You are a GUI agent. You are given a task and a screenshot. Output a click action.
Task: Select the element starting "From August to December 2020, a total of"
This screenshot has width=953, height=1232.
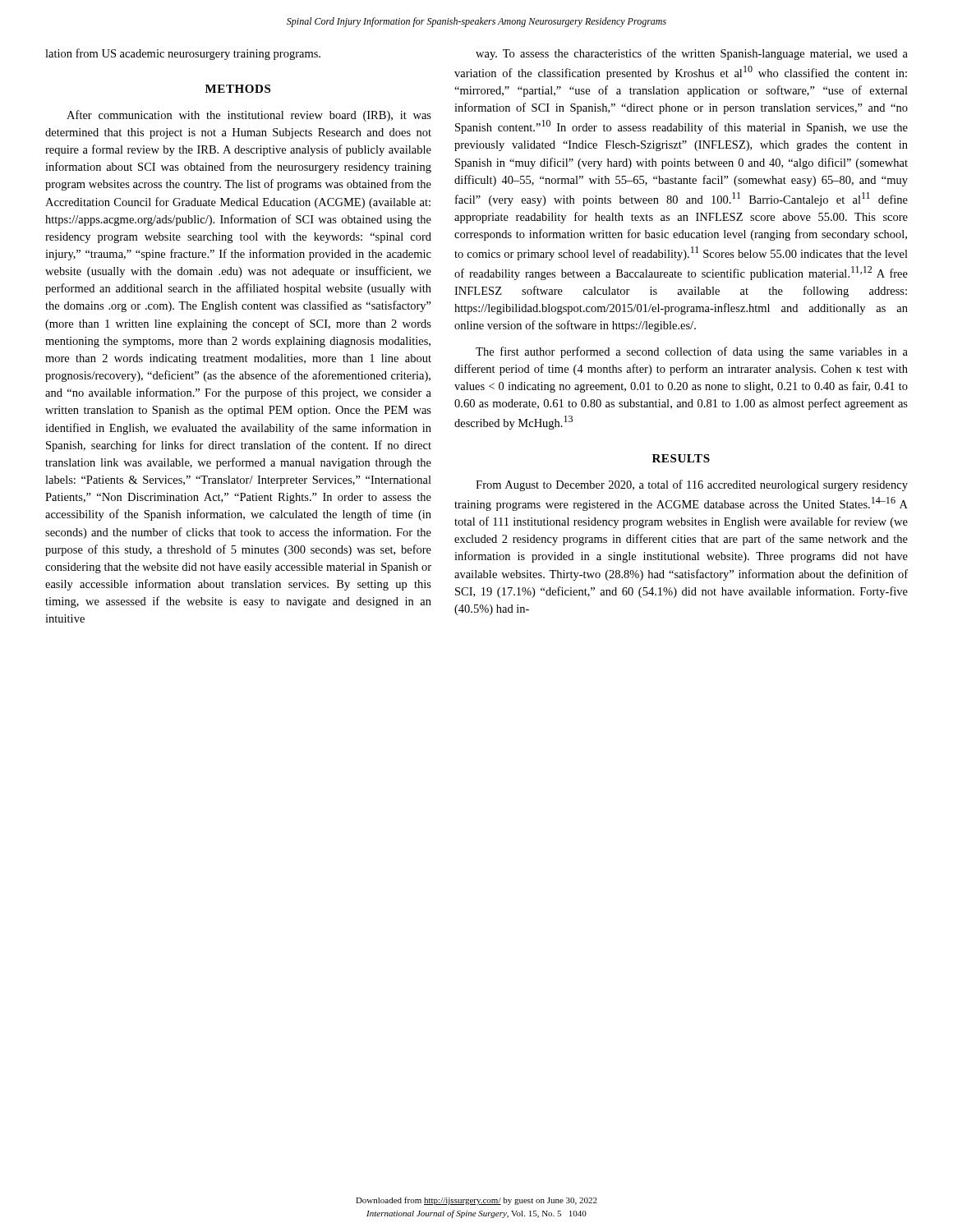[x=681, y=547]
